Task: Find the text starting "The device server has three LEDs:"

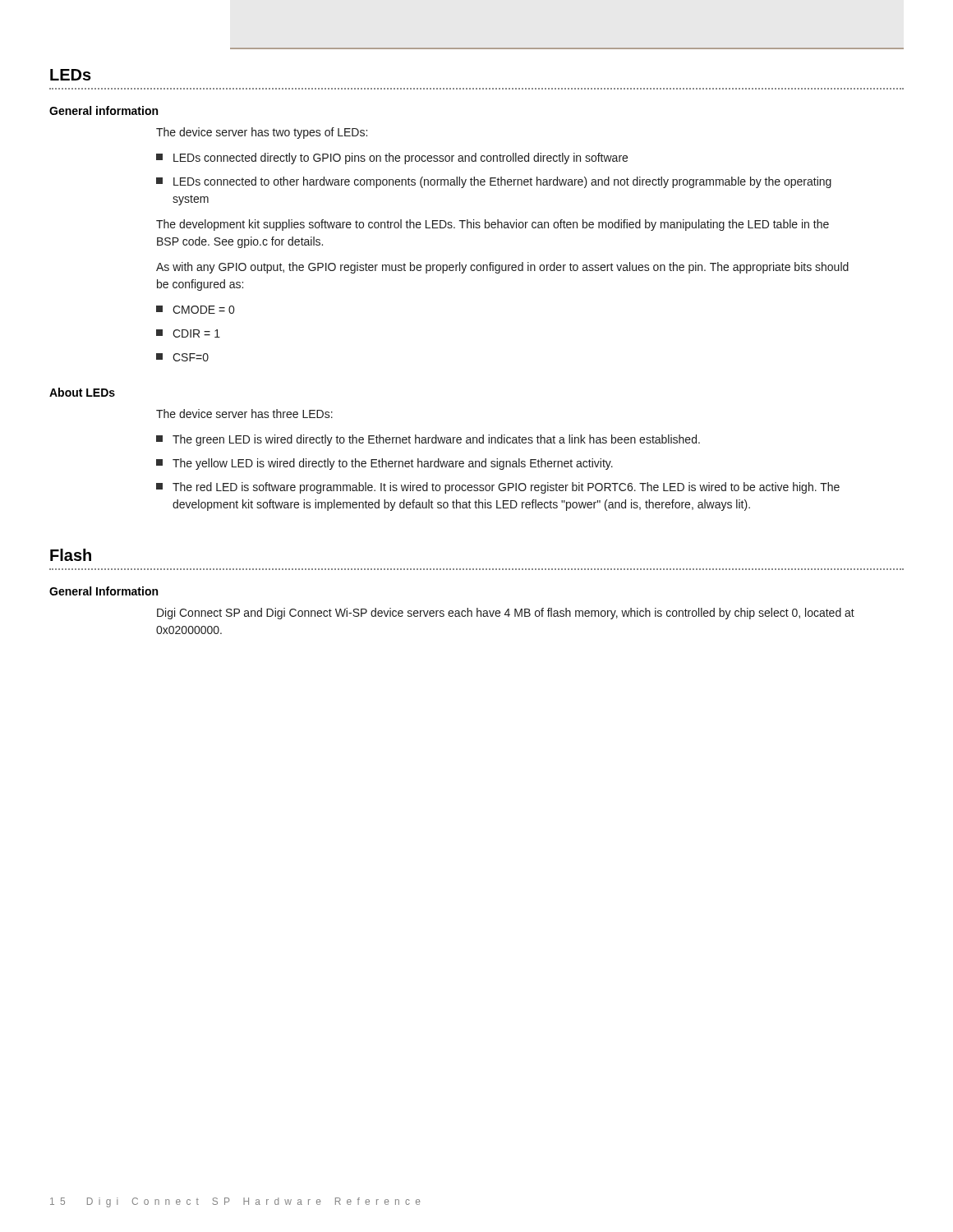Action: [244, 414]
